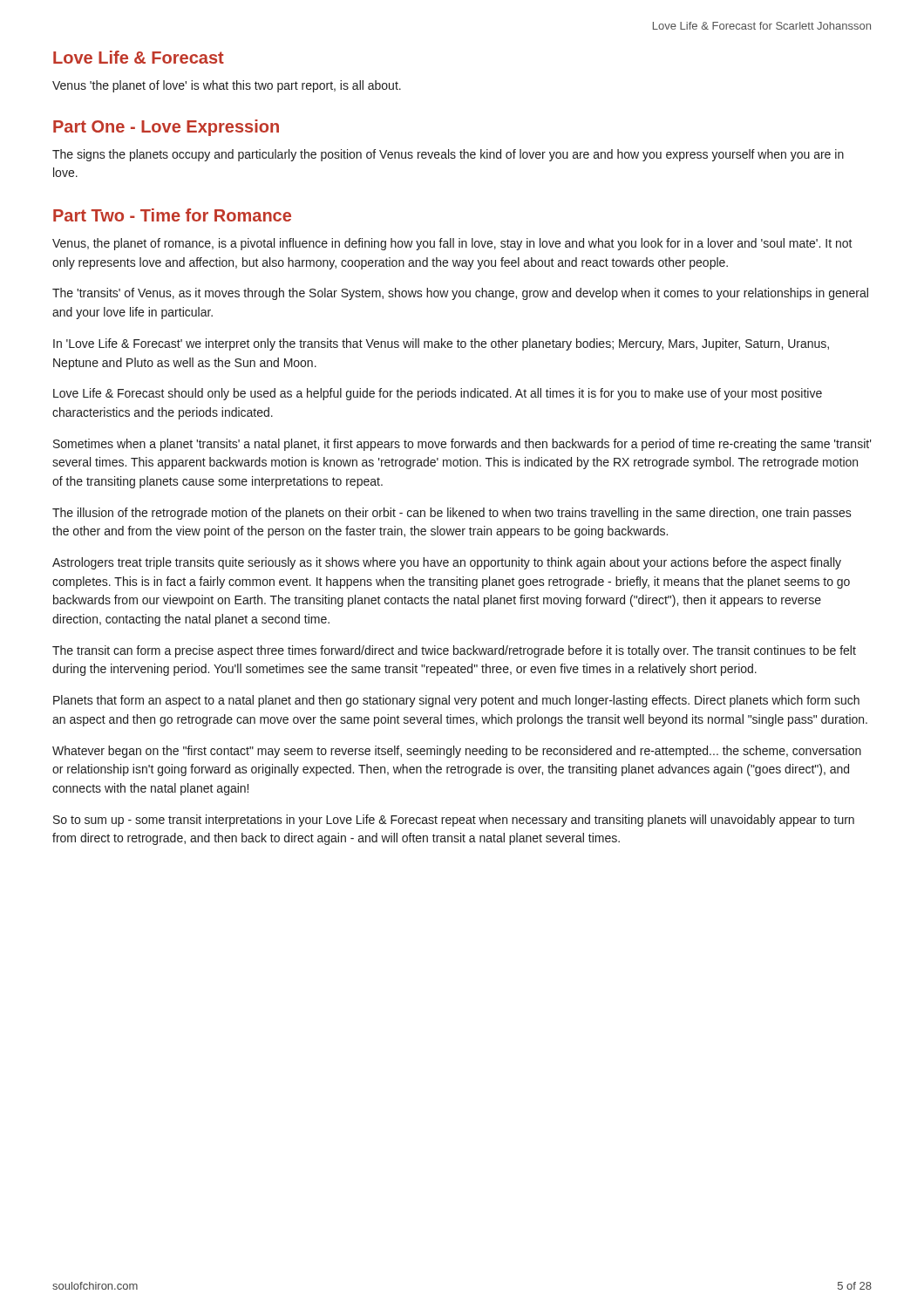Select the element starting "The signs the planets"

click(462, 164)
